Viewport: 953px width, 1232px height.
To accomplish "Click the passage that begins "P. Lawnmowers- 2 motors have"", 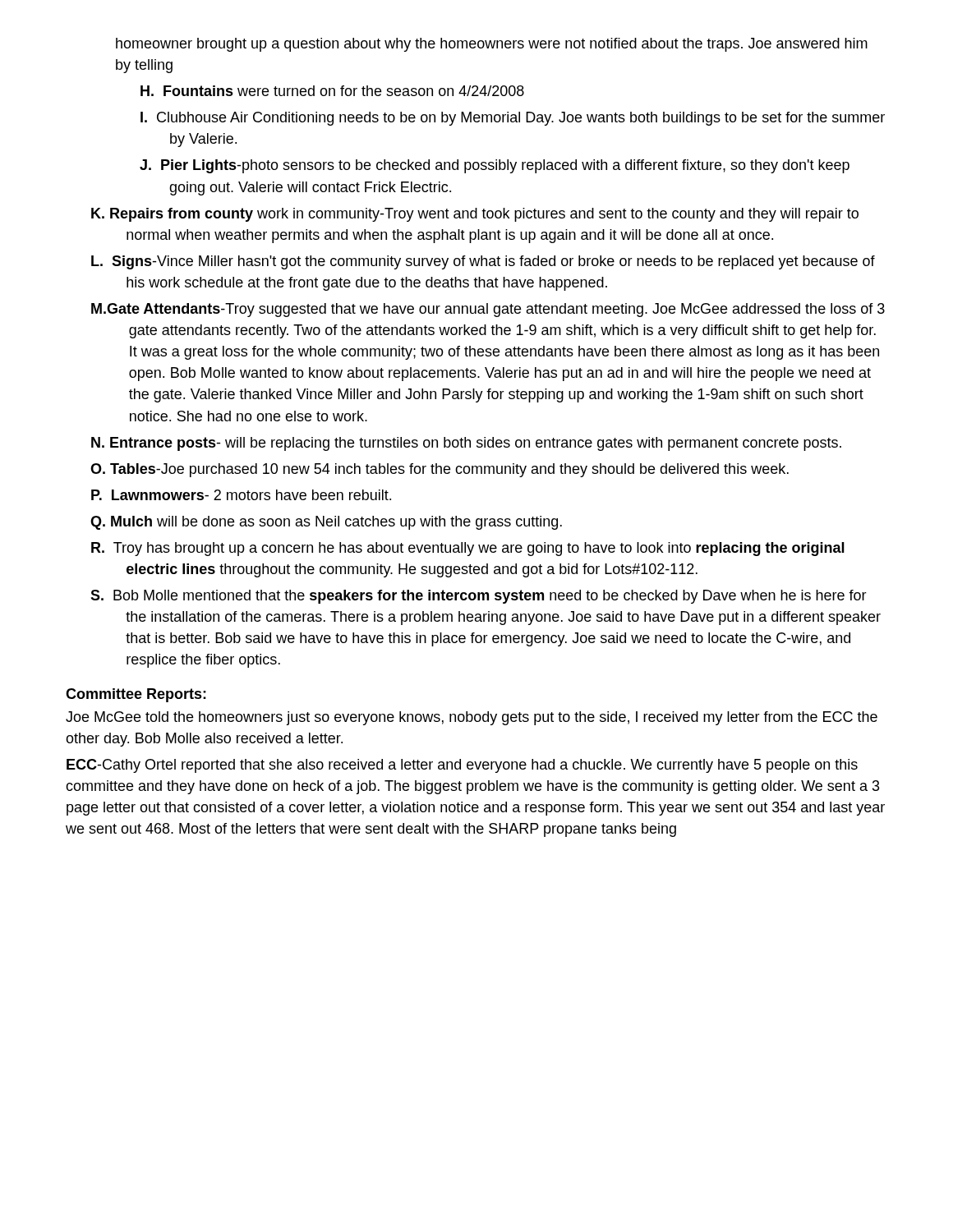I will coord(241,495).
